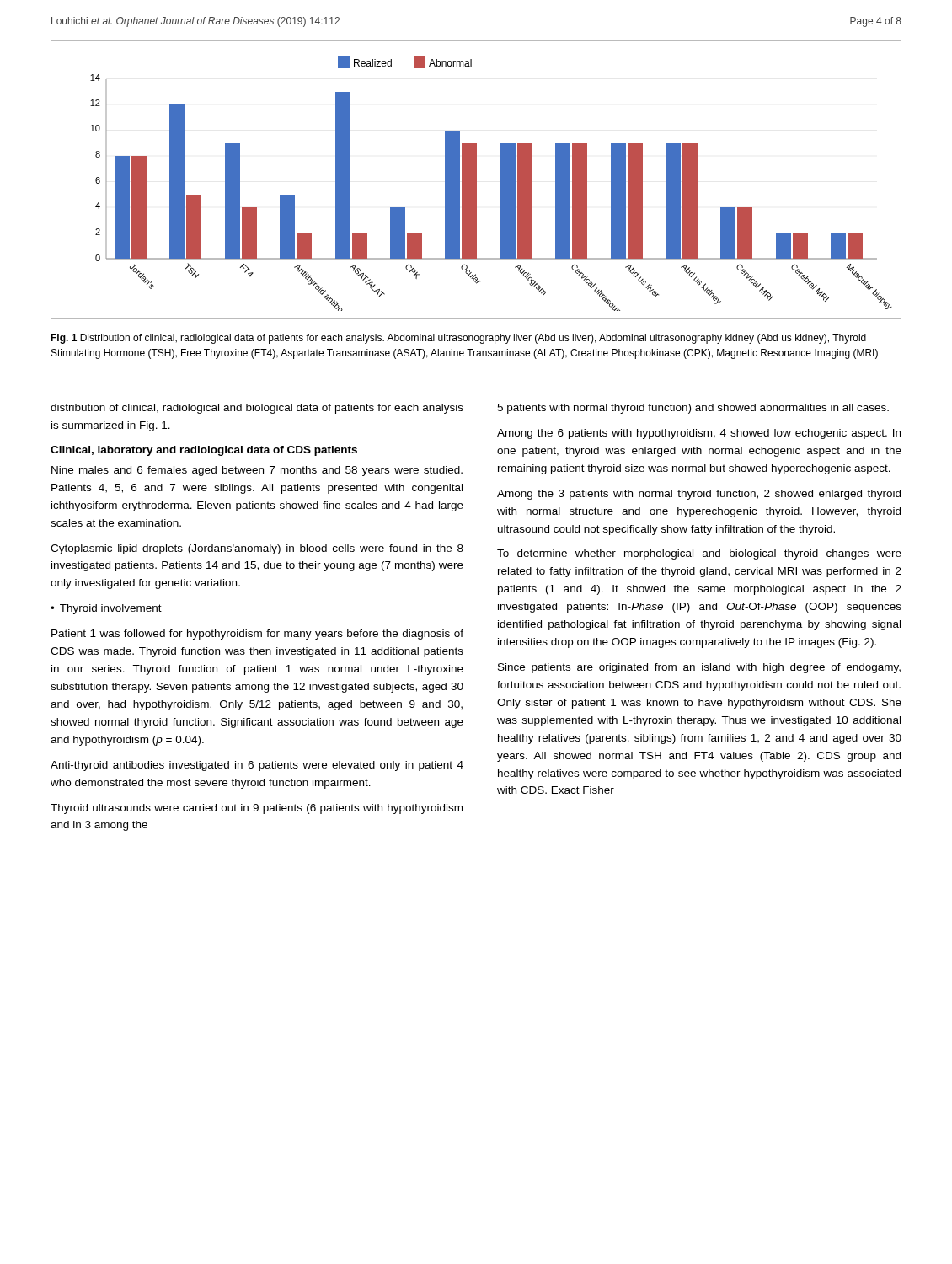952x1264 pixels.
Task: Find the text block with the text "Thyroid ultrasounds were carried"
Action: [257, 816]
